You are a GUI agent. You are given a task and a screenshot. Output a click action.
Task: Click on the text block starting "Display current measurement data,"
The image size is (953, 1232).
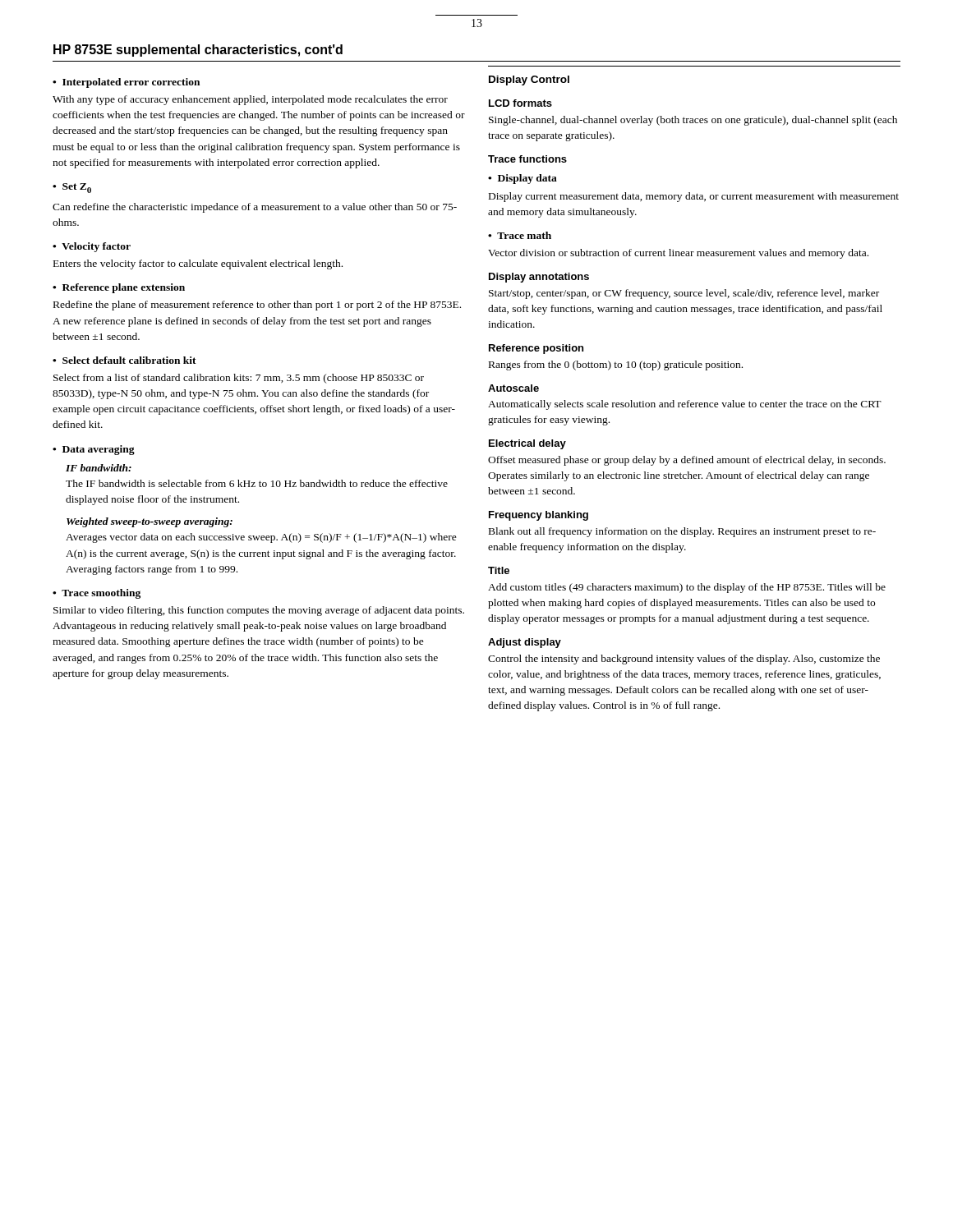[x=694, y=203]
